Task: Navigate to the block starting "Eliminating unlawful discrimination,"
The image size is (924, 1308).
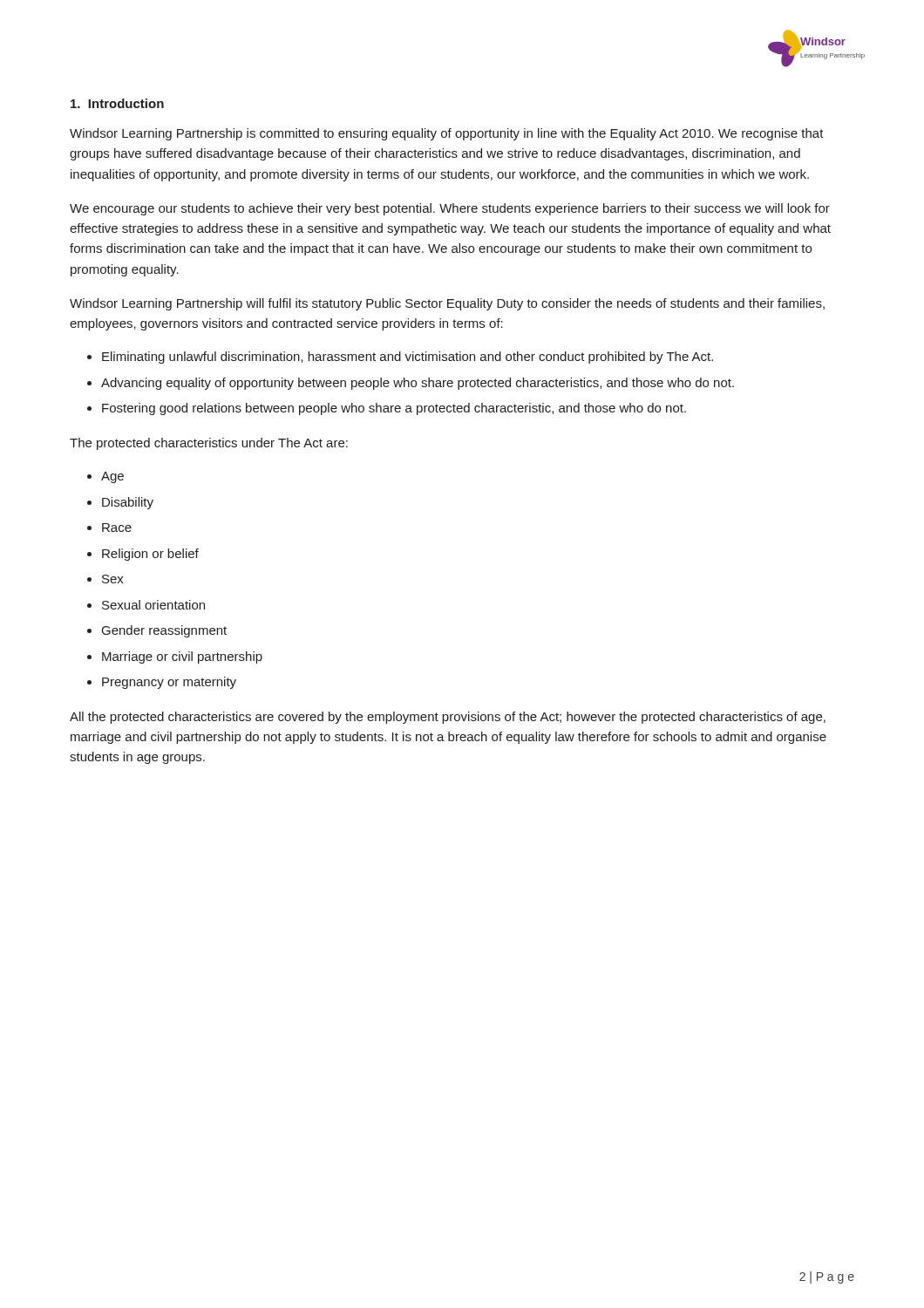Action: [x=408, y=356]
